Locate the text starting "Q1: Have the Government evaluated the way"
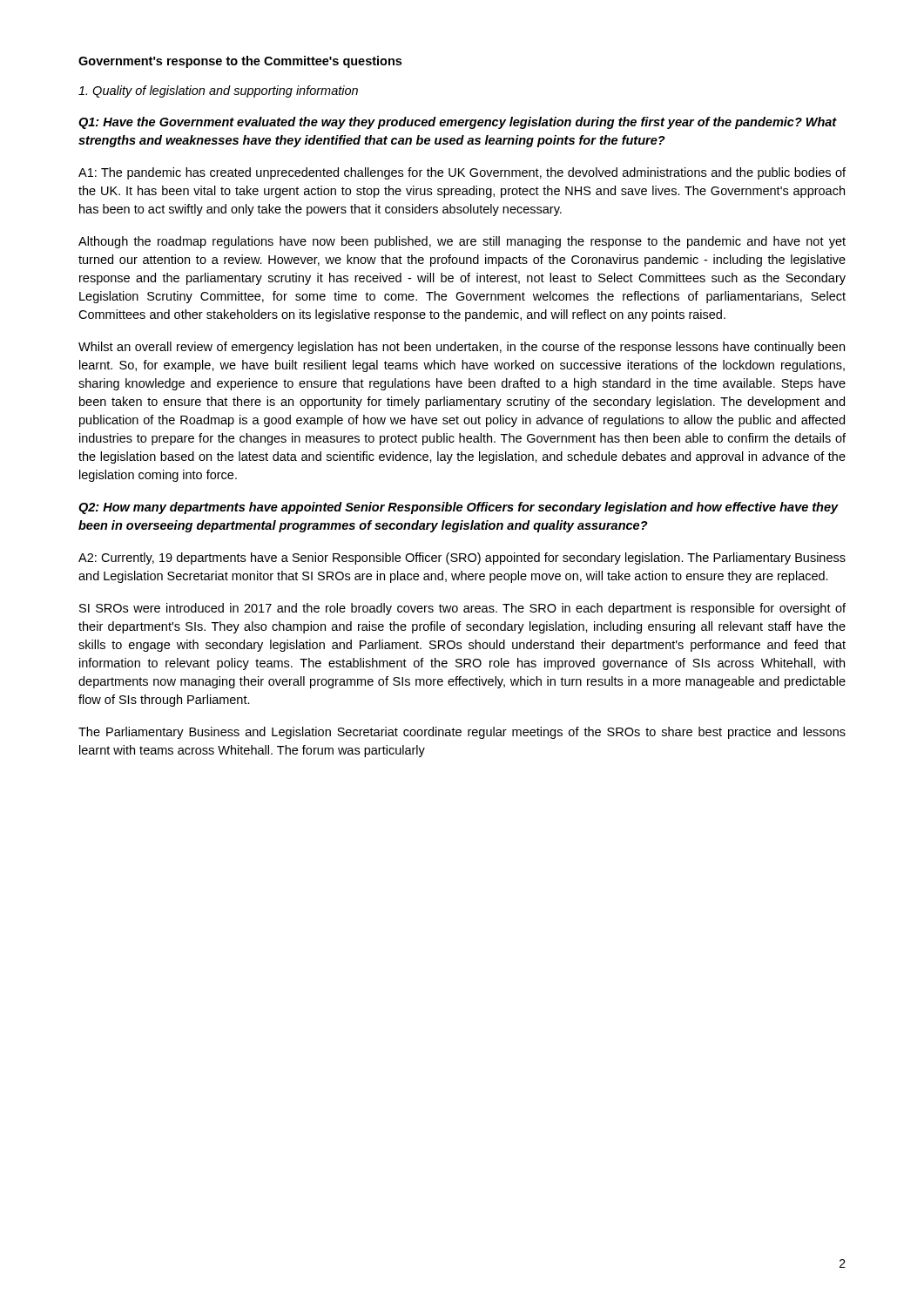The width and height of the screenshot is (924, 1307). click(x=457, y=131)
